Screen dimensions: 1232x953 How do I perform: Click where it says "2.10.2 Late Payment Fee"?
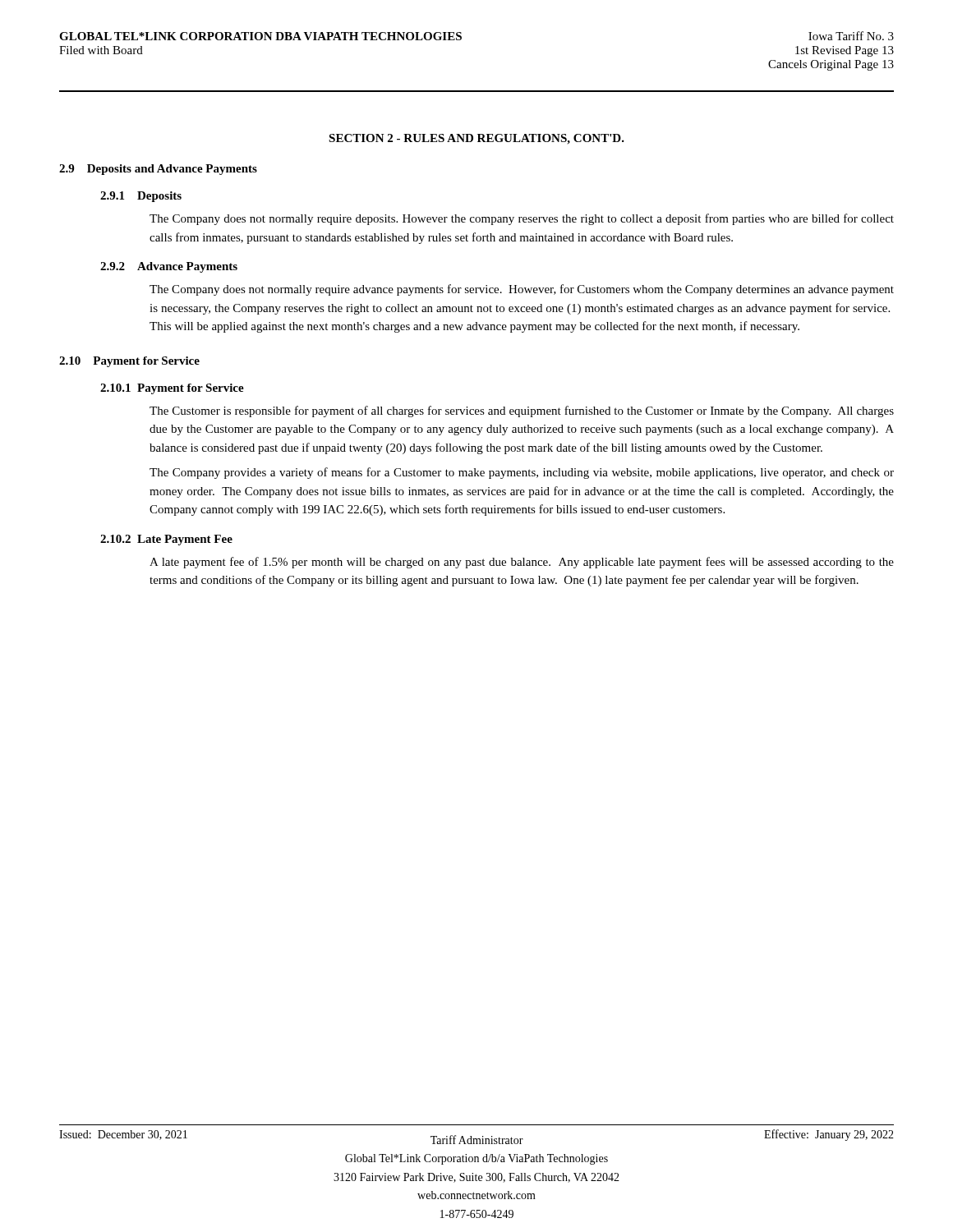(166, 538)
